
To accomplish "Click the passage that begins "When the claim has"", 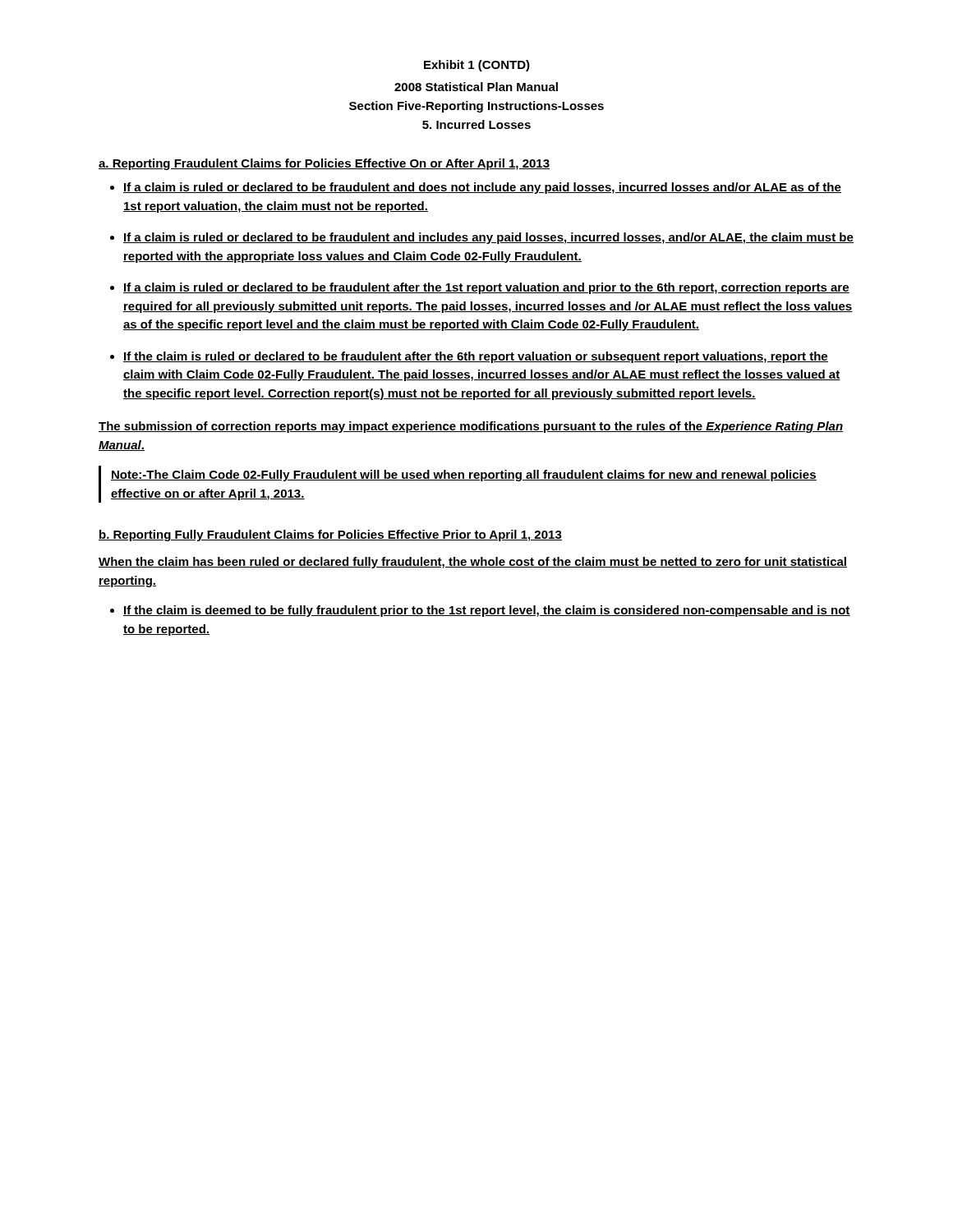I will [473, 571].
